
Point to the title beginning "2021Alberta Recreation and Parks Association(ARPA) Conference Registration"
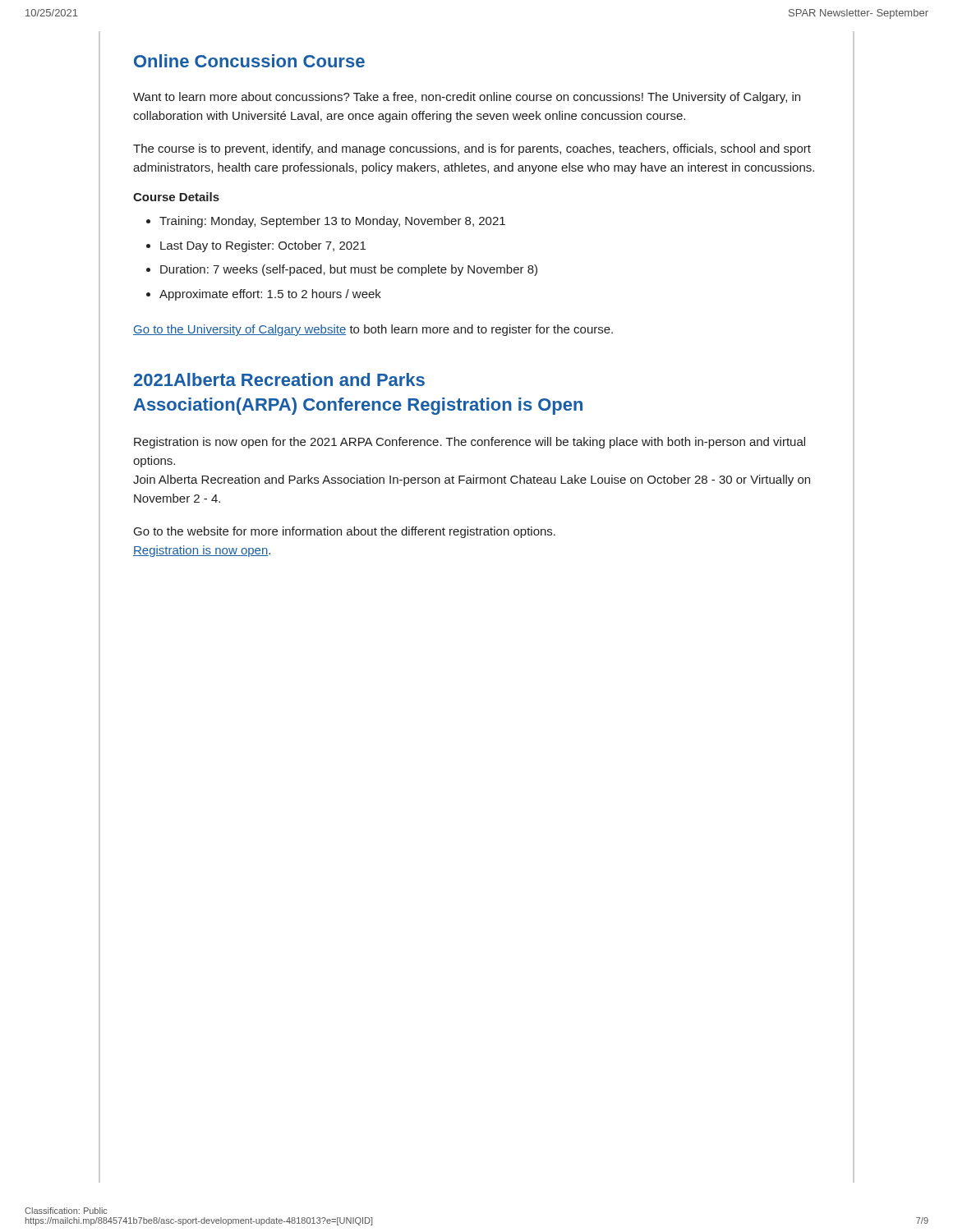click(358, 392)
